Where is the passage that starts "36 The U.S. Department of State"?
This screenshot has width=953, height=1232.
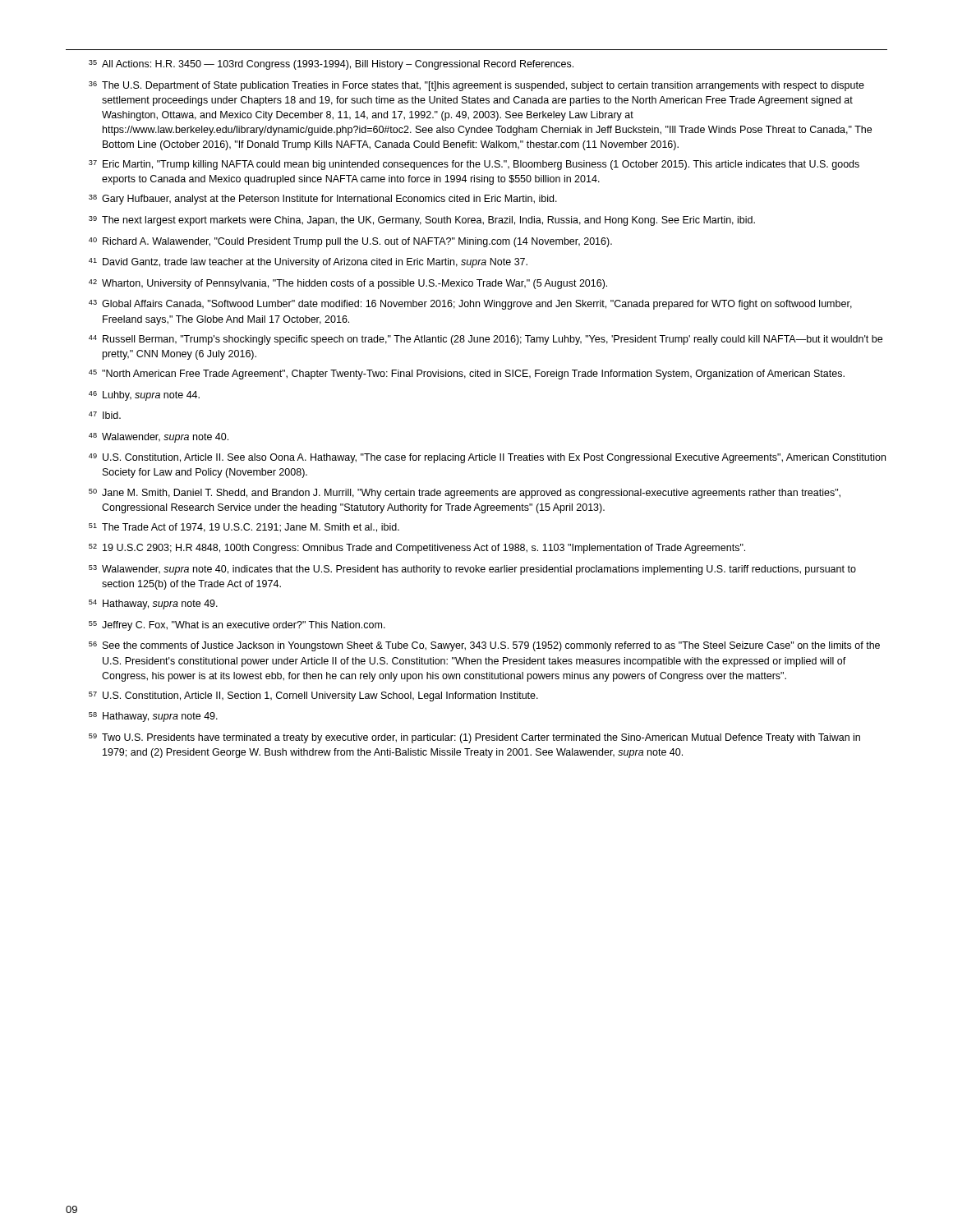476,115
